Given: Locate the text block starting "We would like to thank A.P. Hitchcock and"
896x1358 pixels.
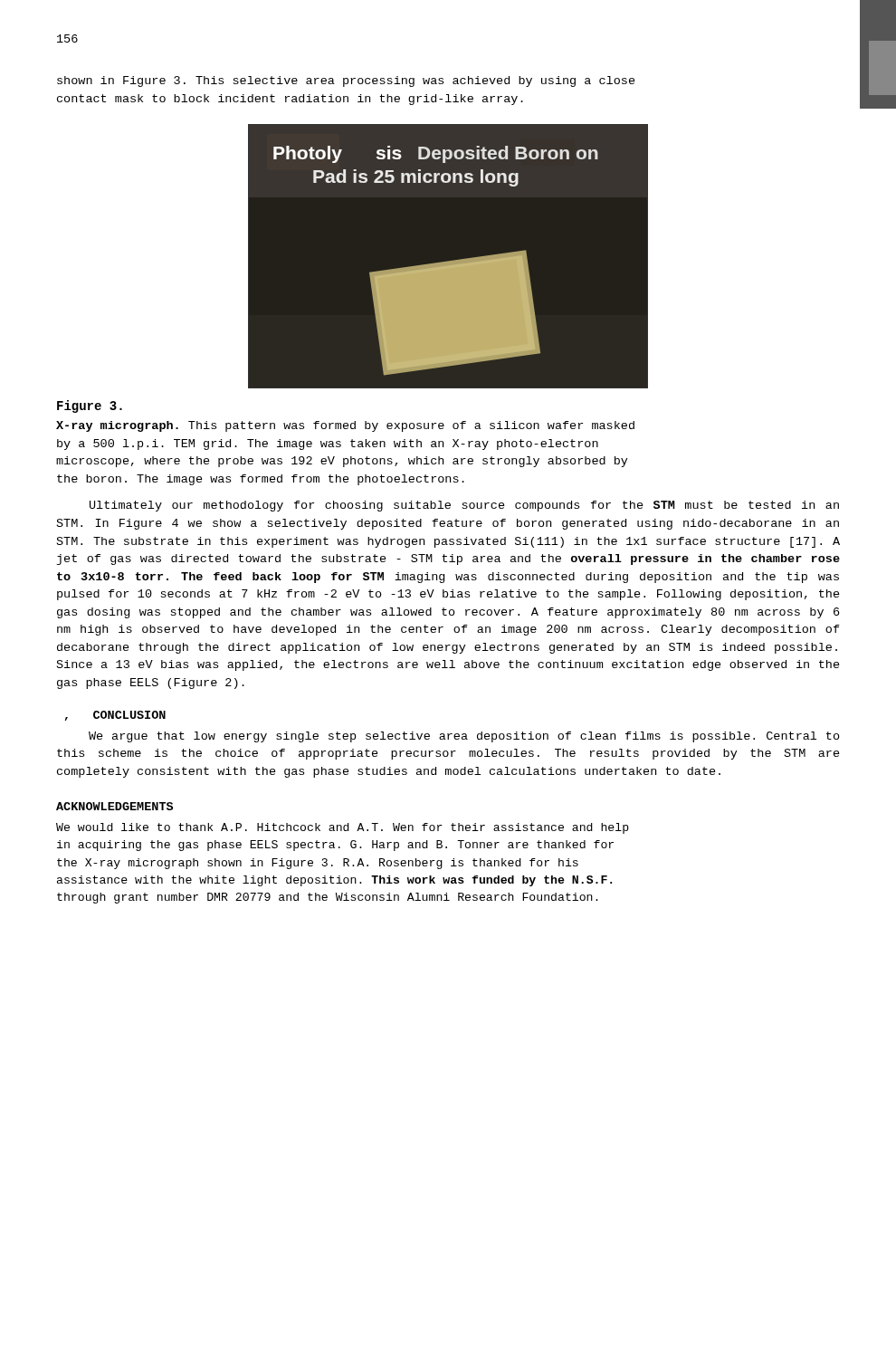Looking at the screenshot, I should coord(343,863).
